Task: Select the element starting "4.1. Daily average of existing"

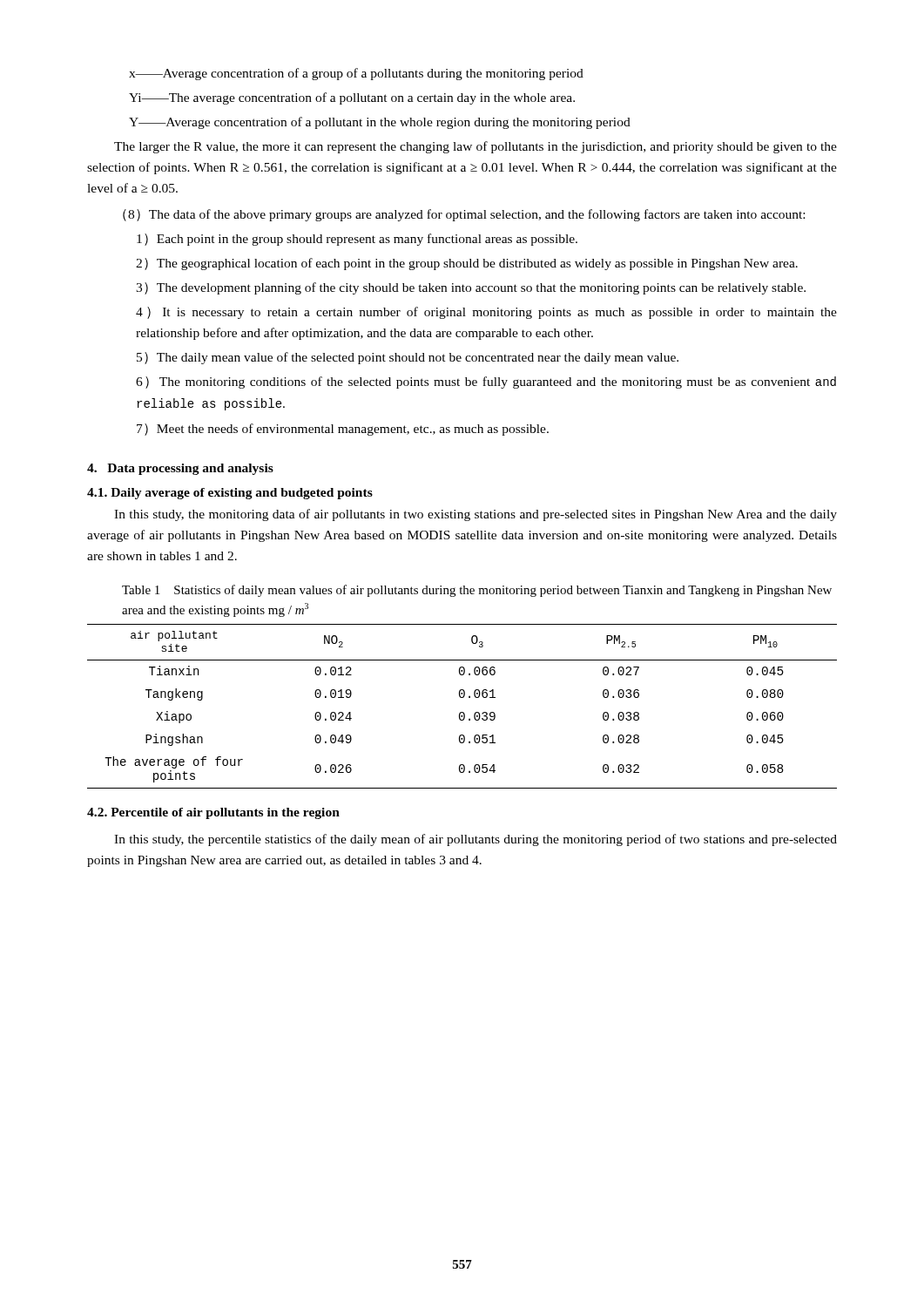Action: 230,491
